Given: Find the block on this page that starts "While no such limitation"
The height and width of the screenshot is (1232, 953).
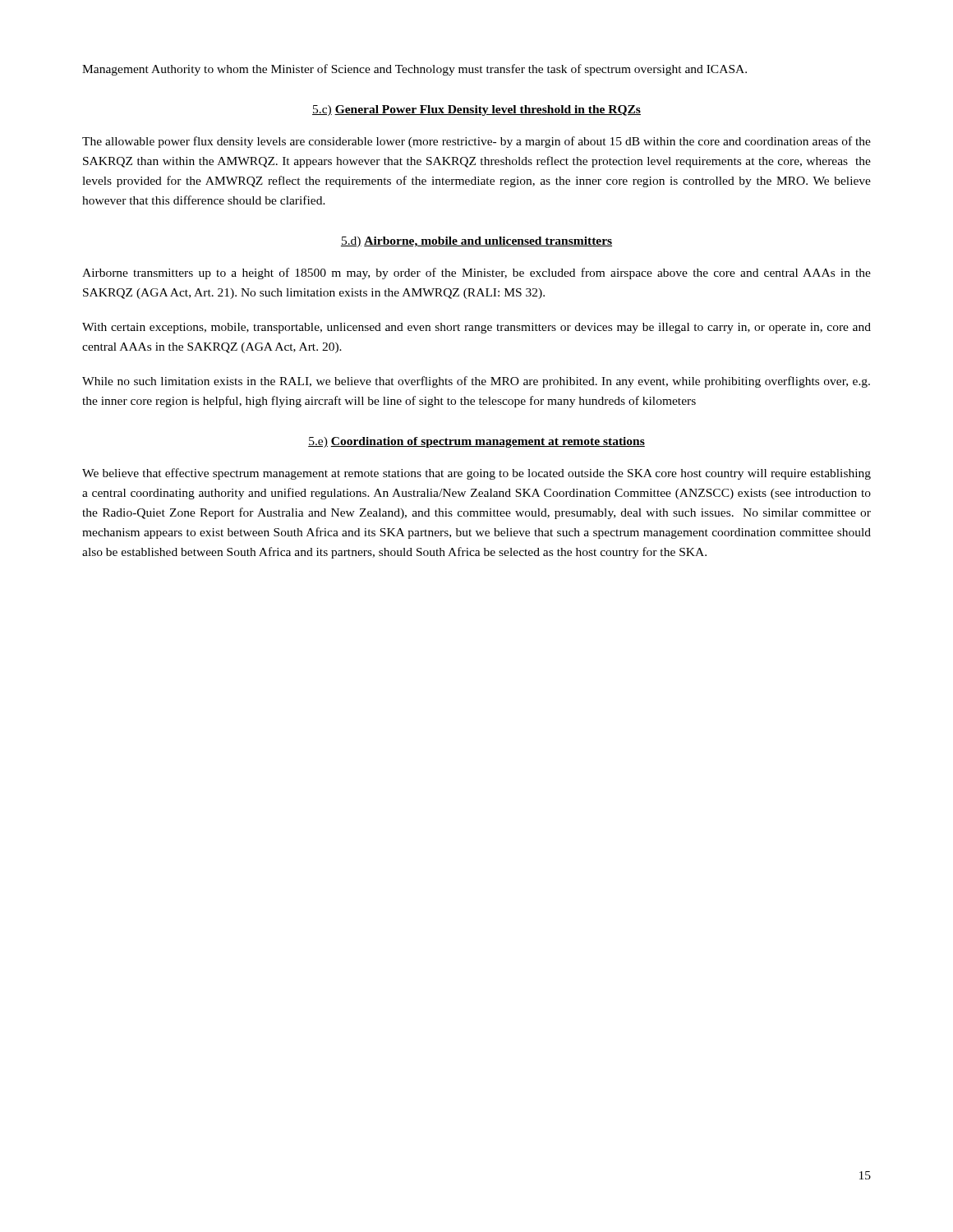Looking at the screenshot, I should click(476, 391).
